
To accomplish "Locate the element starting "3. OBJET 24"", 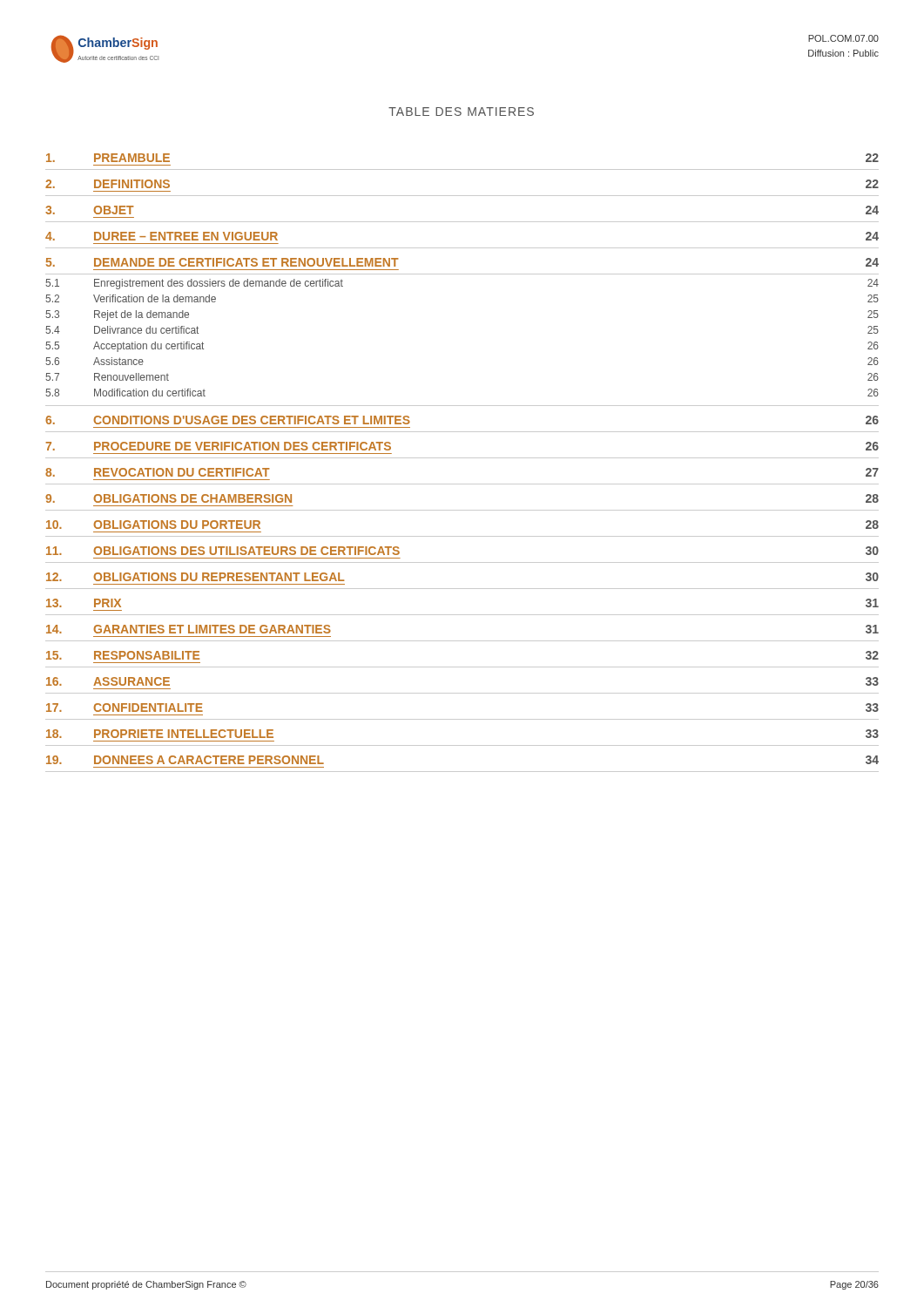I will [x=462, y=210].
